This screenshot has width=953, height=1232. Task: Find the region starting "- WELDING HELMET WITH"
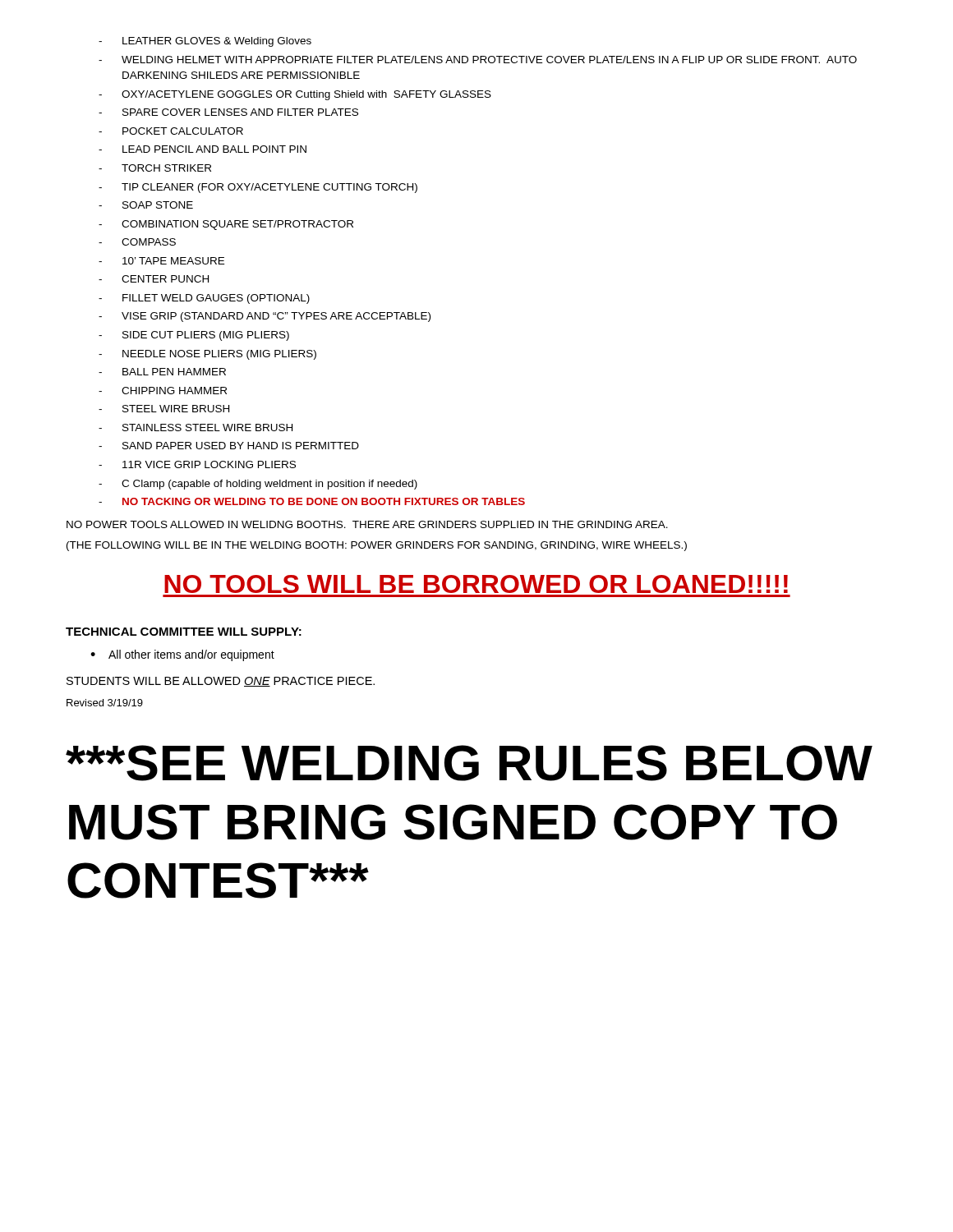(x=476, y=67)
